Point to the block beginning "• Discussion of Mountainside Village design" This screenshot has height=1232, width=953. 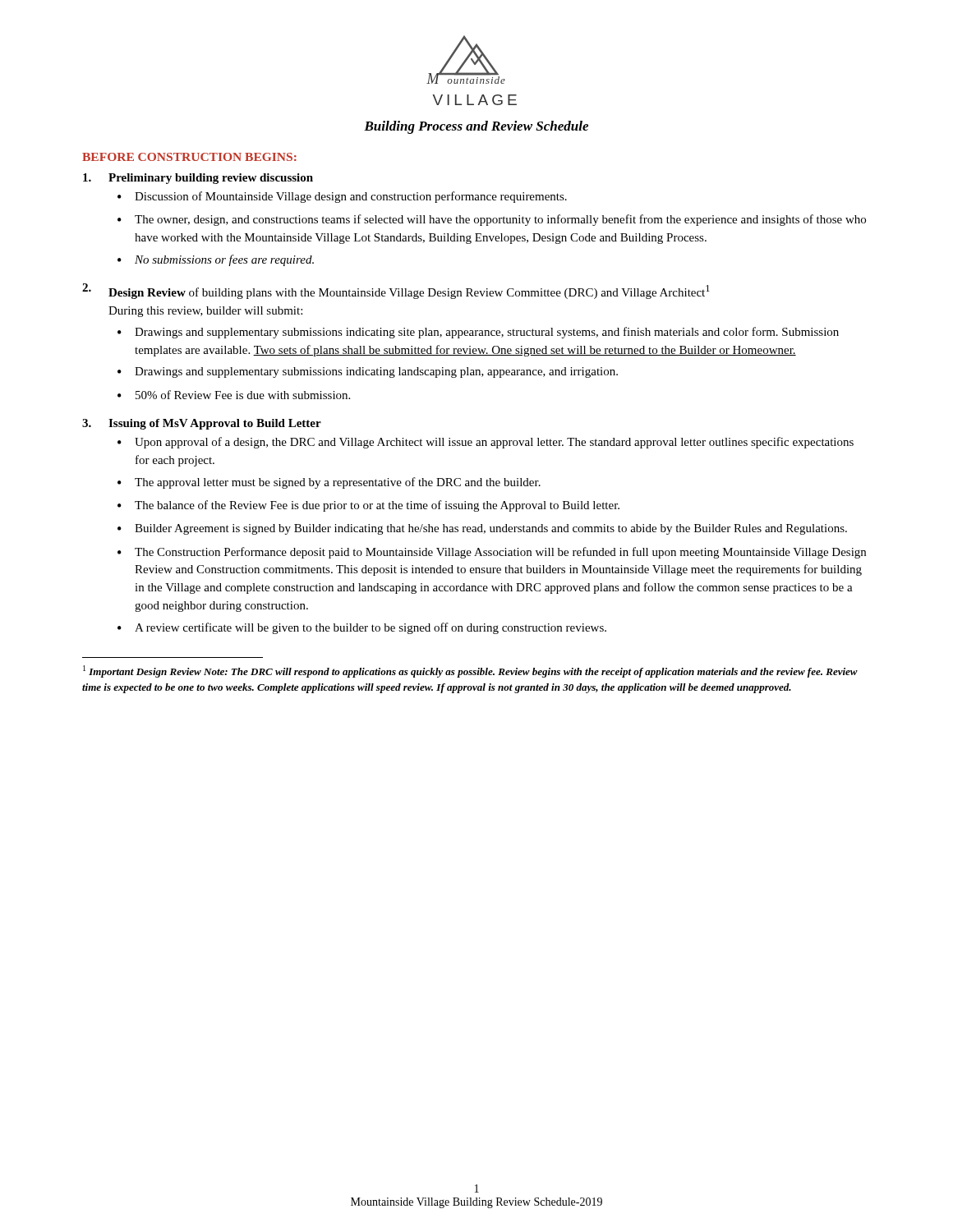point(494,198)
